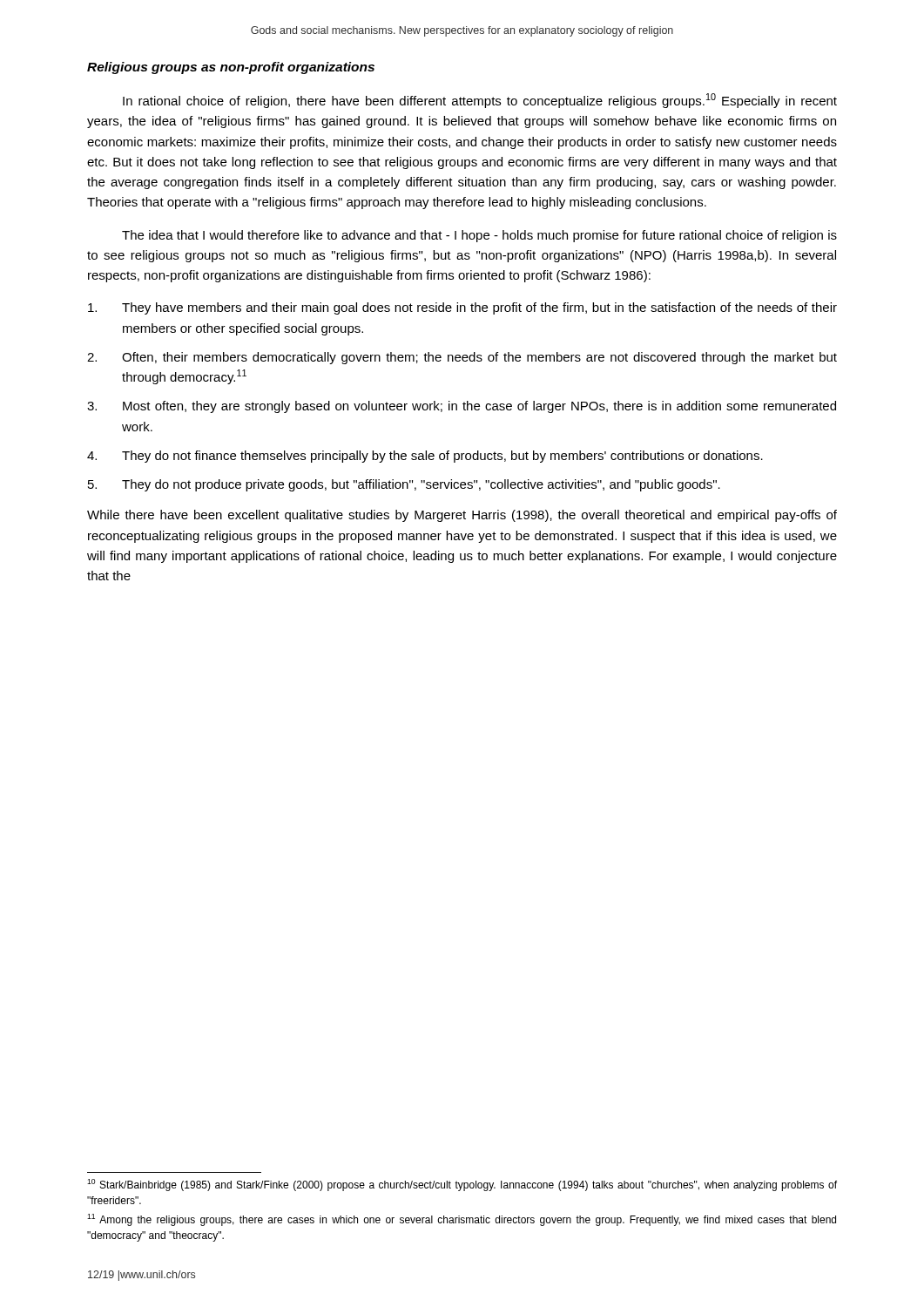924x1307 pixels.
Task: Locate the region starting "In rational choice of religion,"
Action: pyautogui.click(x=462, y=150)
